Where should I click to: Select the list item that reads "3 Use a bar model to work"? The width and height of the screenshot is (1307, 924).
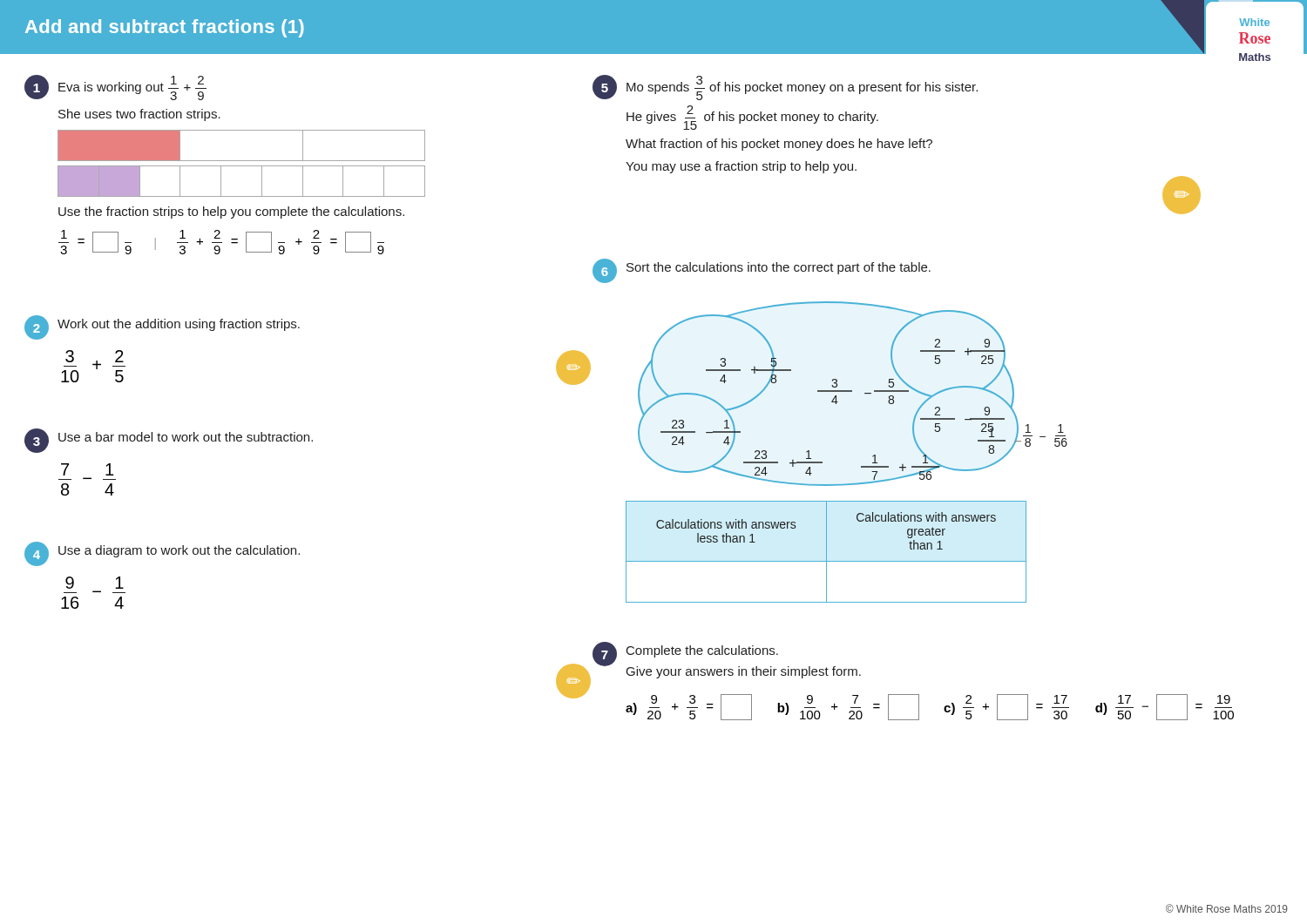point(169,441)
